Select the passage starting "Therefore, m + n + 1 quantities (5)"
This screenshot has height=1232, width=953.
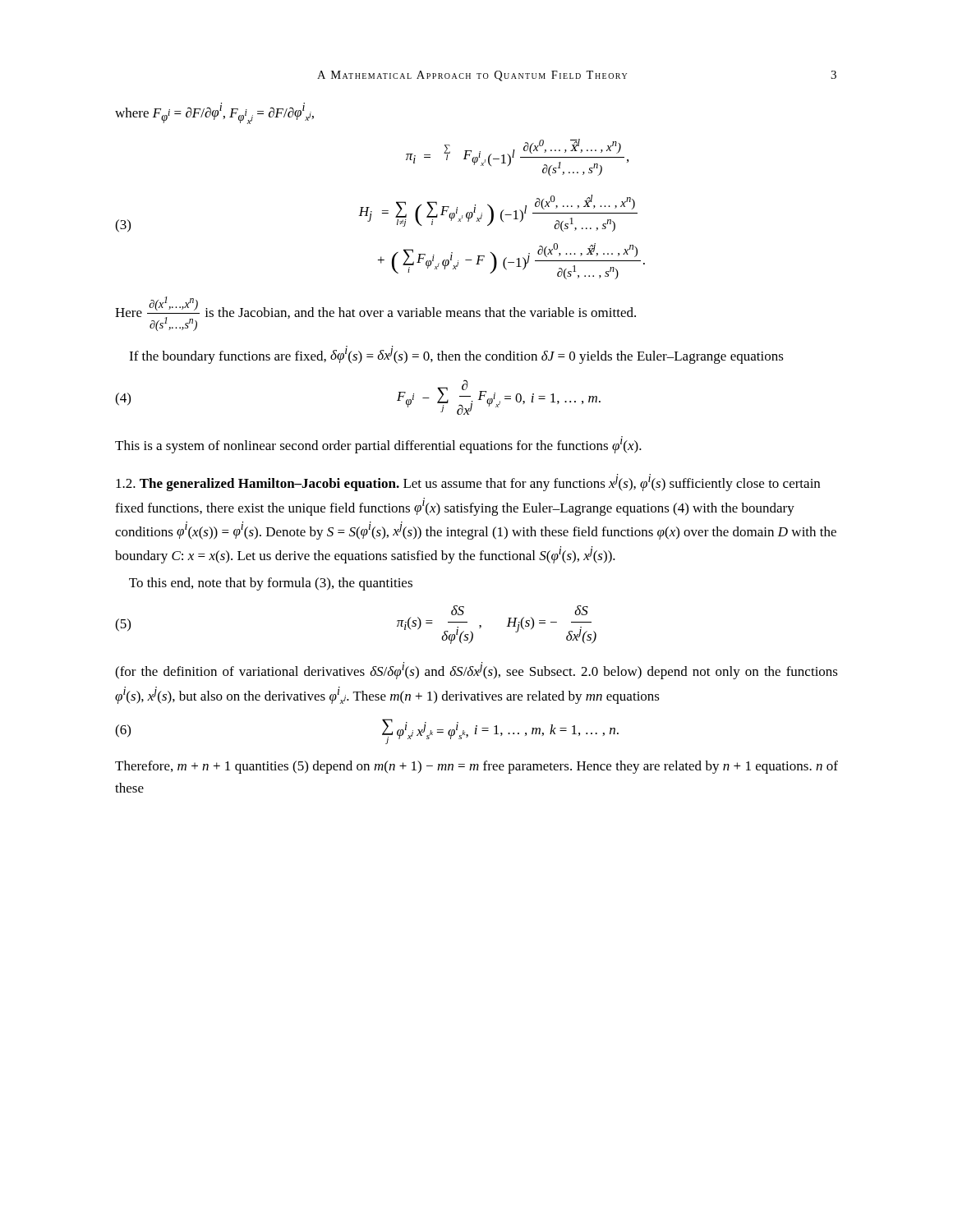476,777
